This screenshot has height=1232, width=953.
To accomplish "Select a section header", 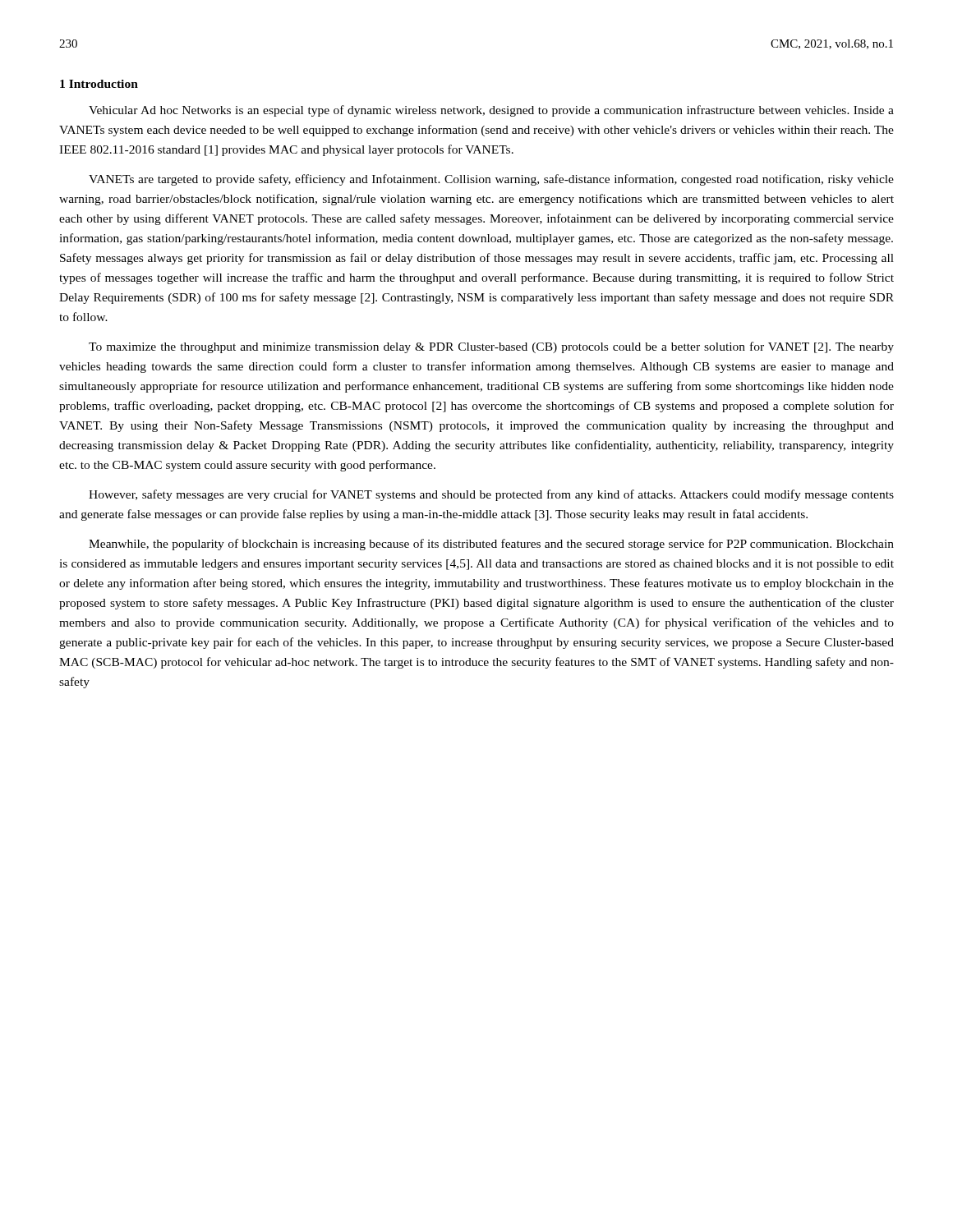I will [x=98, y=83].
